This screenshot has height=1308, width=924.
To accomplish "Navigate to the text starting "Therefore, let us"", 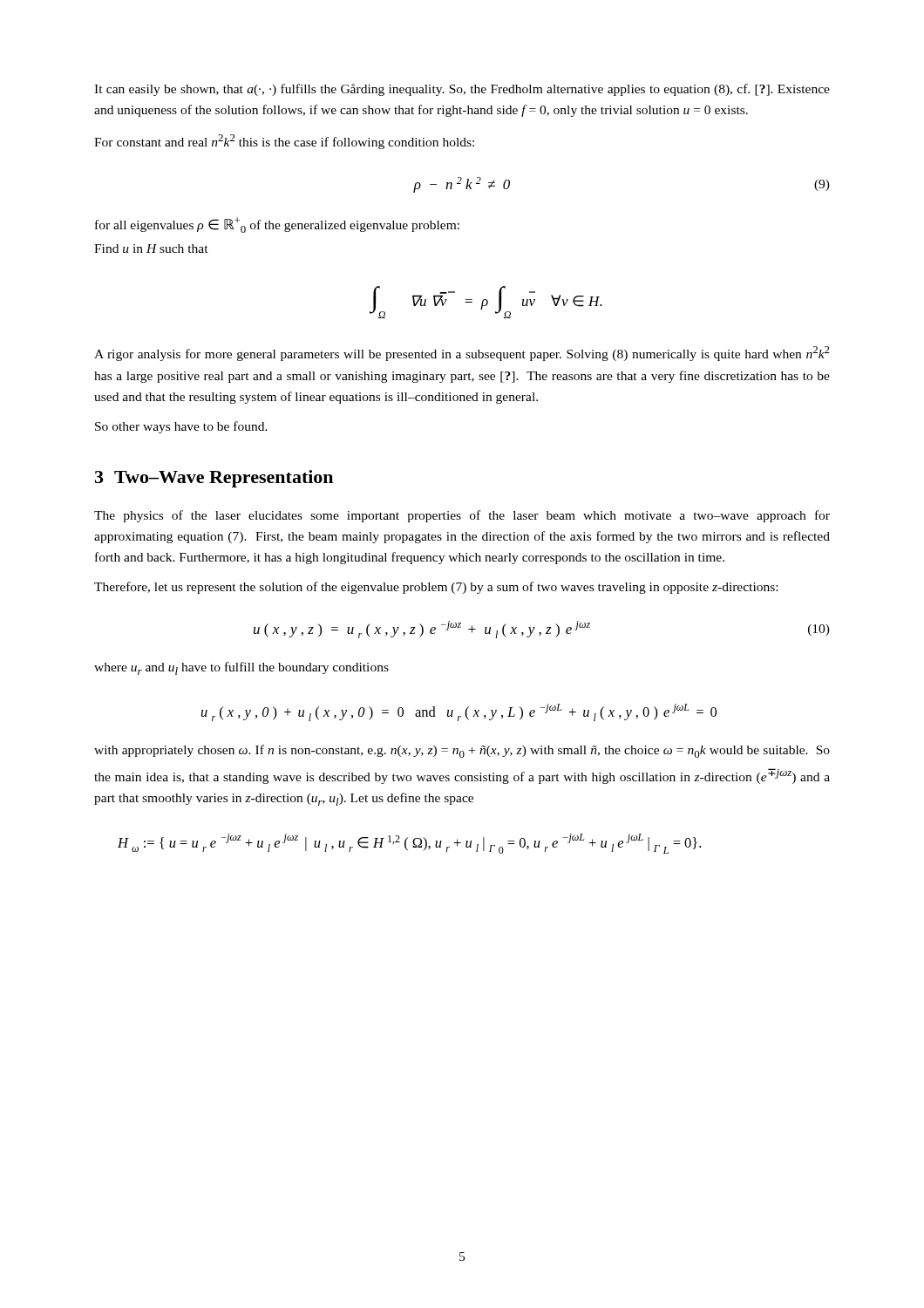I will click(462, 587).
